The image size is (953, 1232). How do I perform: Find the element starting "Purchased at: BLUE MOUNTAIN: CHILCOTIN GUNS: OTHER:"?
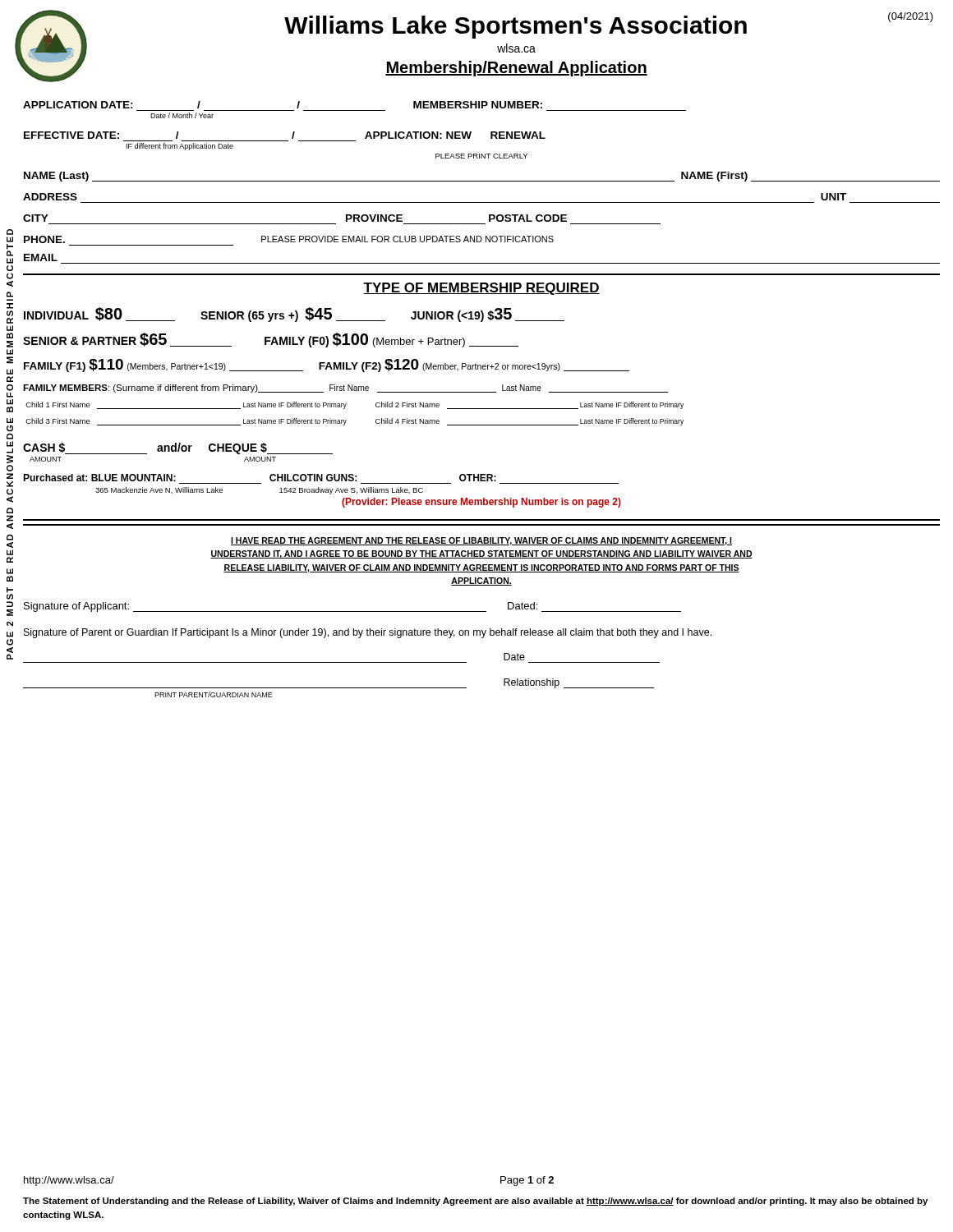point(321,478)
